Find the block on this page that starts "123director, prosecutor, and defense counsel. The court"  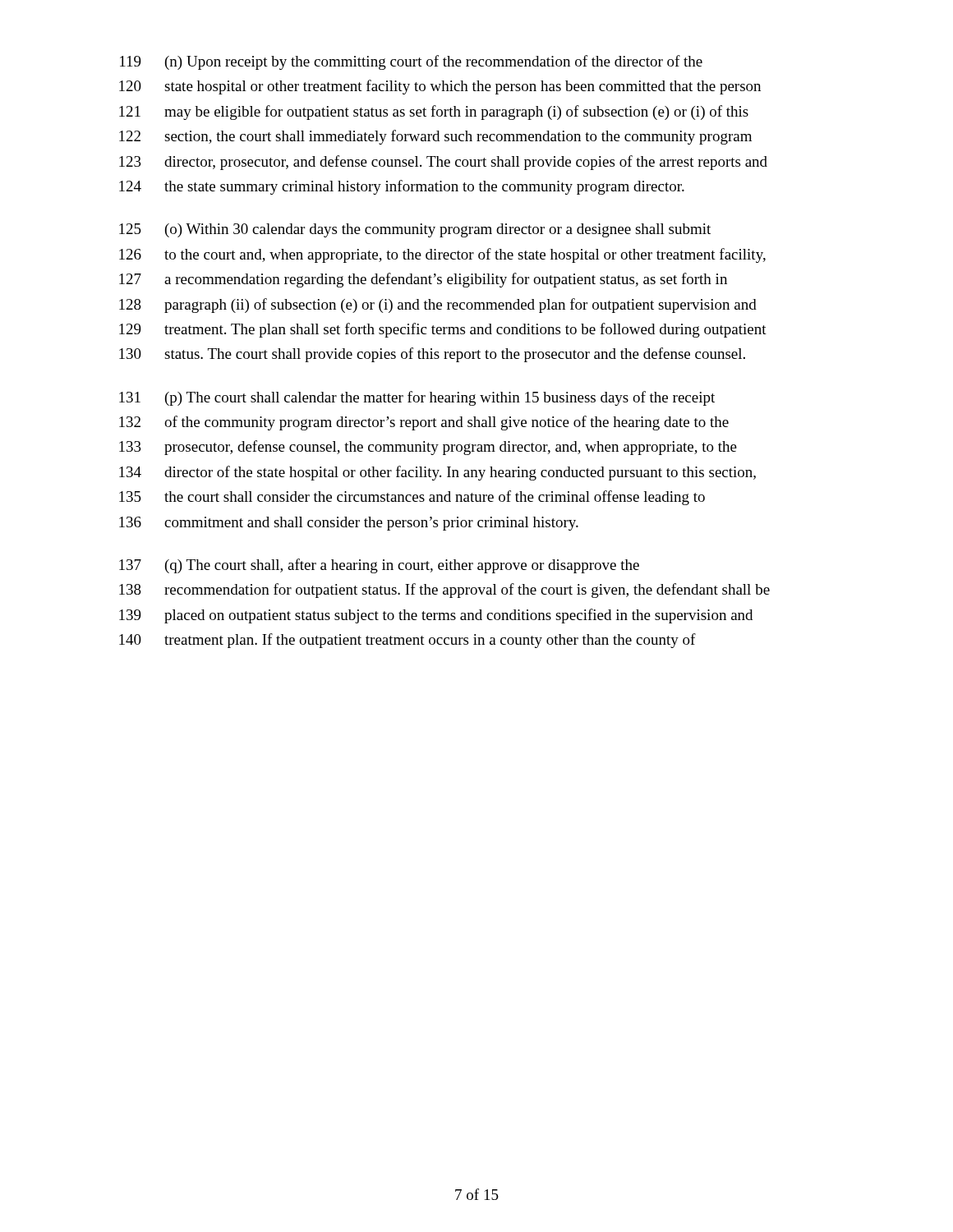pyautogui.click(x=476, y=162)
